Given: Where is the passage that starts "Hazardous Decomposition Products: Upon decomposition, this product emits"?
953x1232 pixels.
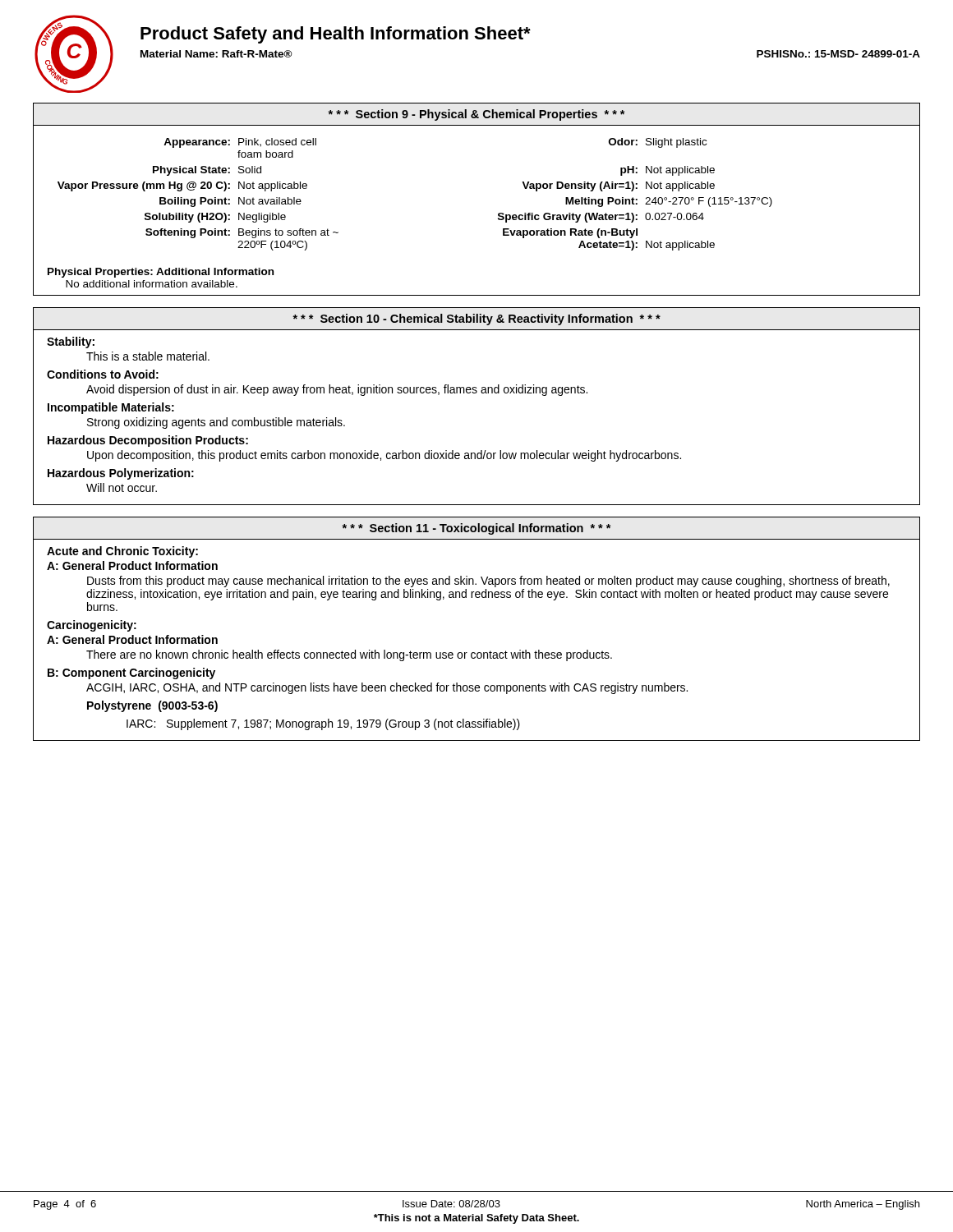Looking at the screenshot, I should 476,448.
